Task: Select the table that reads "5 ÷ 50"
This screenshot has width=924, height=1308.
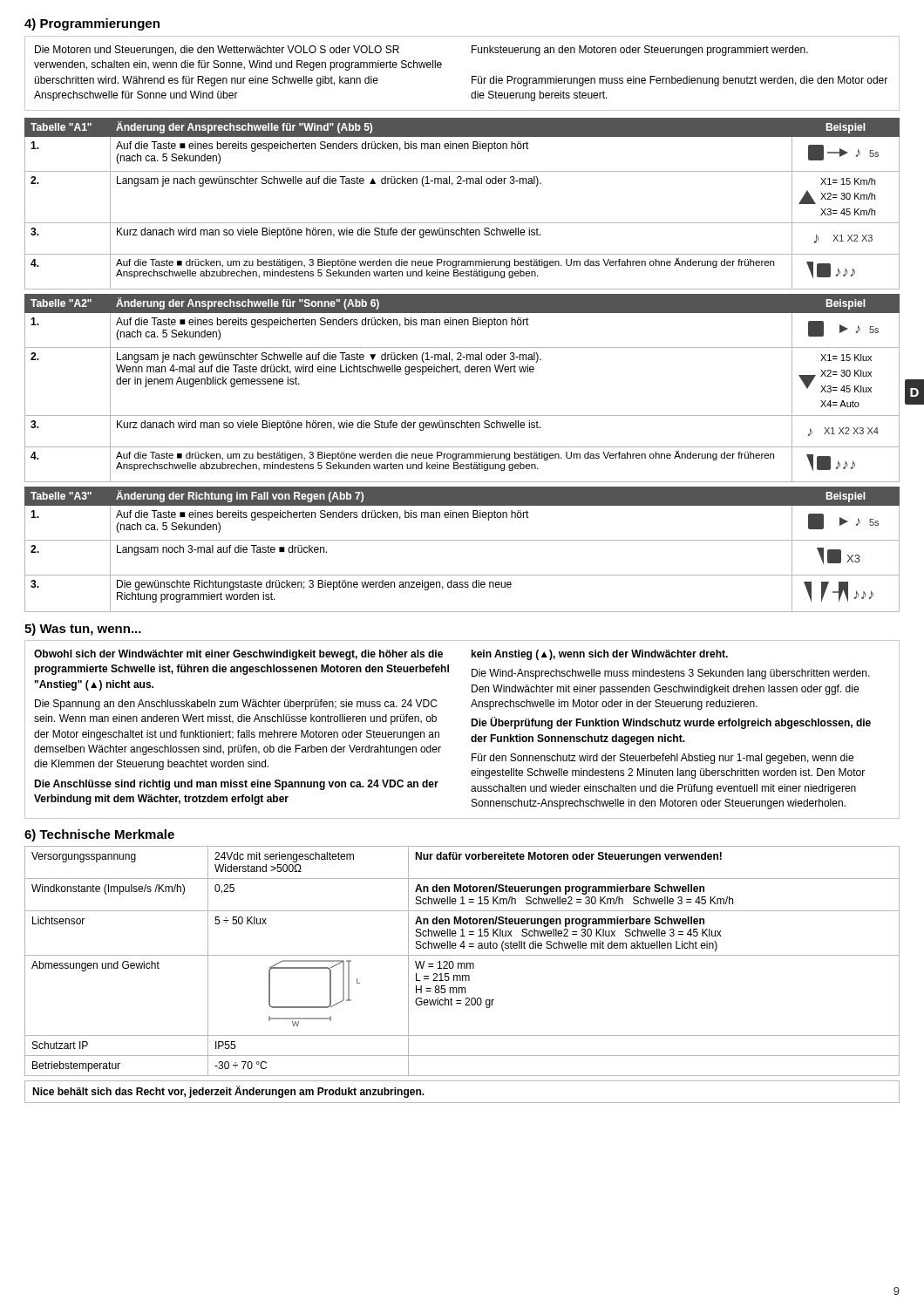Action: (x=462, y=961)
